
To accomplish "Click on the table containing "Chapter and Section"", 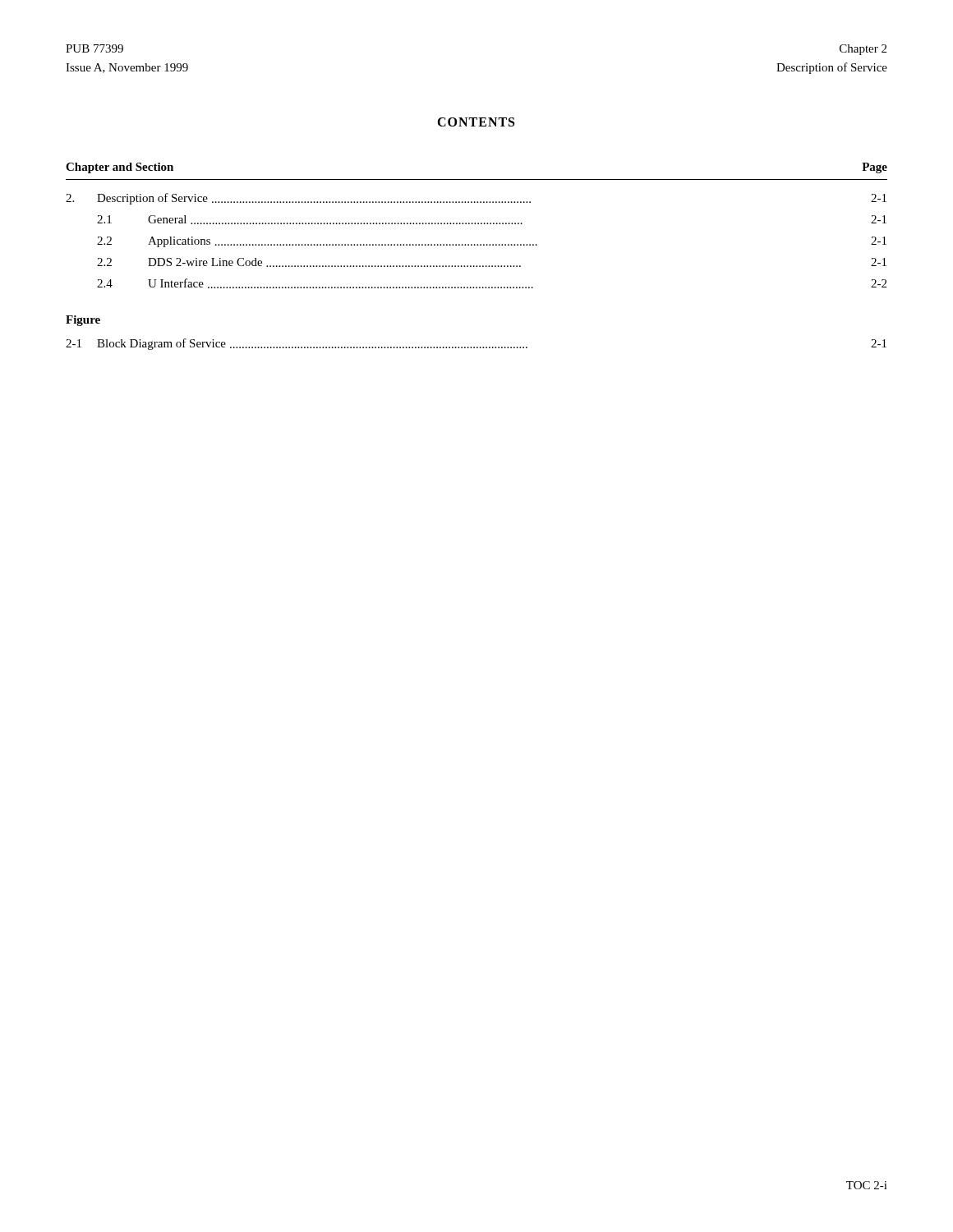I will [476, 257].
